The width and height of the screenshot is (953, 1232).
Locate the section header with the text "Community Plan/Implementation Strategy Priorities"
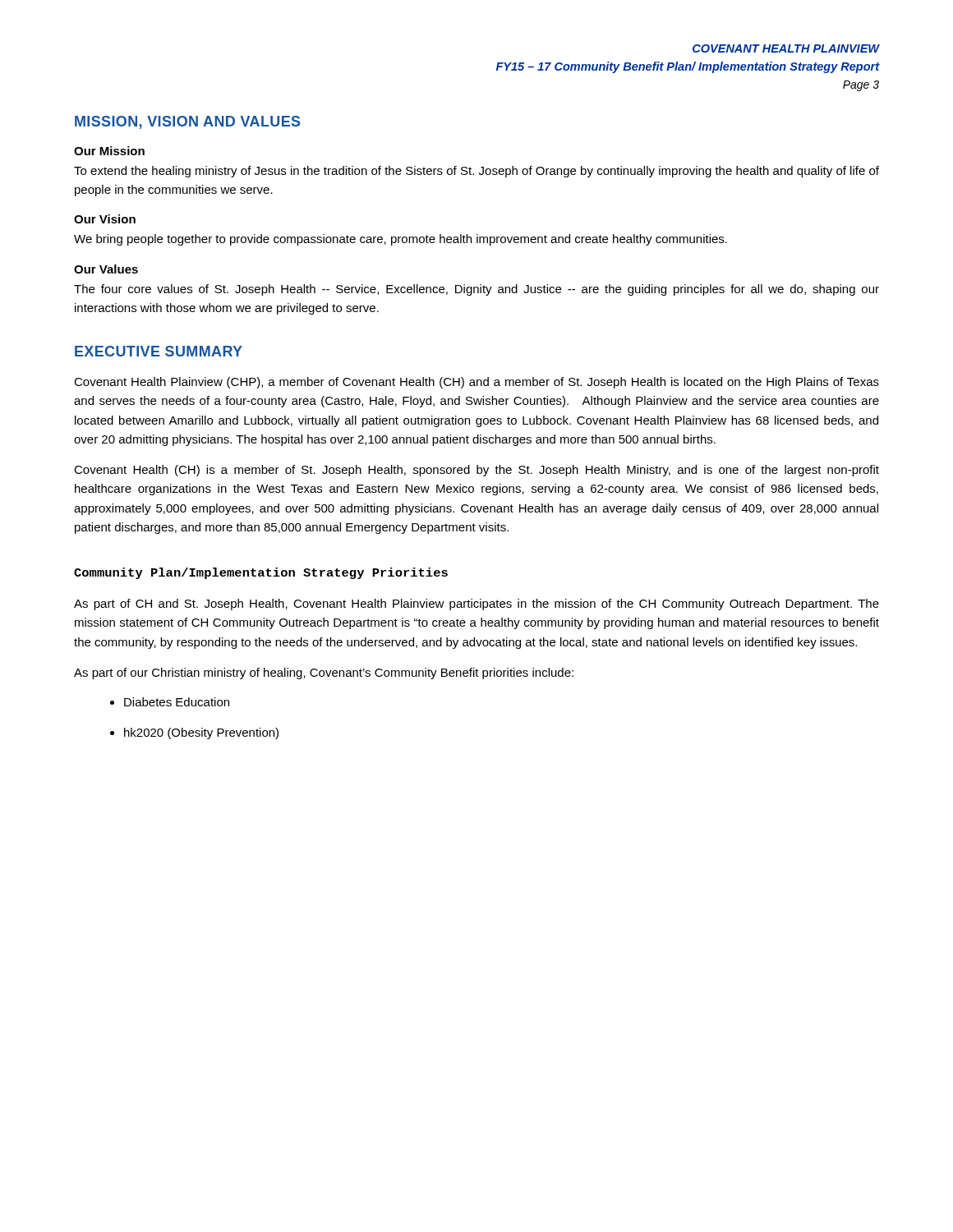tap(261, 573)
